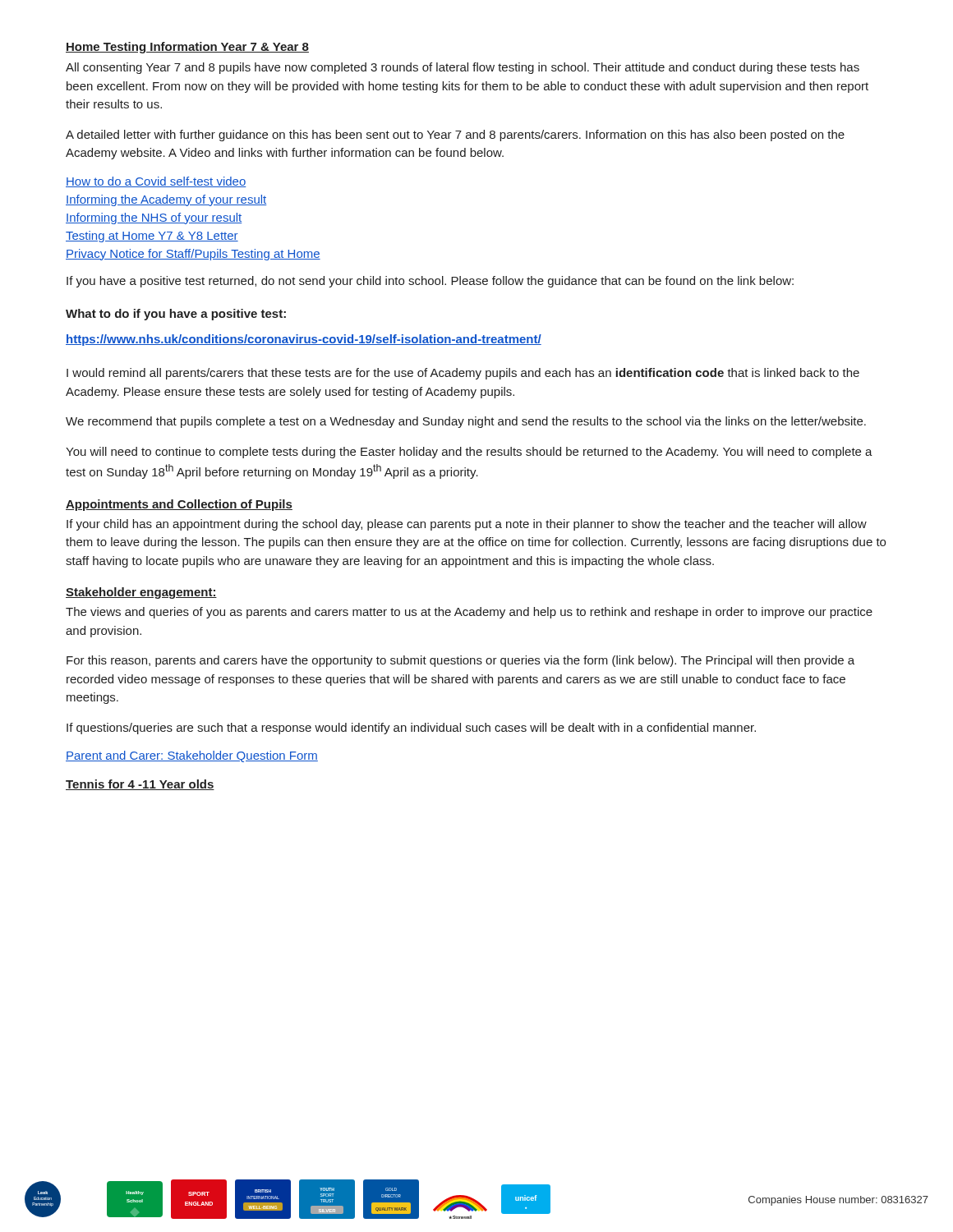This screenshot has width=953, height=1232.
Task: Locate the text block containing "If your child"
Action: [476, 542]
